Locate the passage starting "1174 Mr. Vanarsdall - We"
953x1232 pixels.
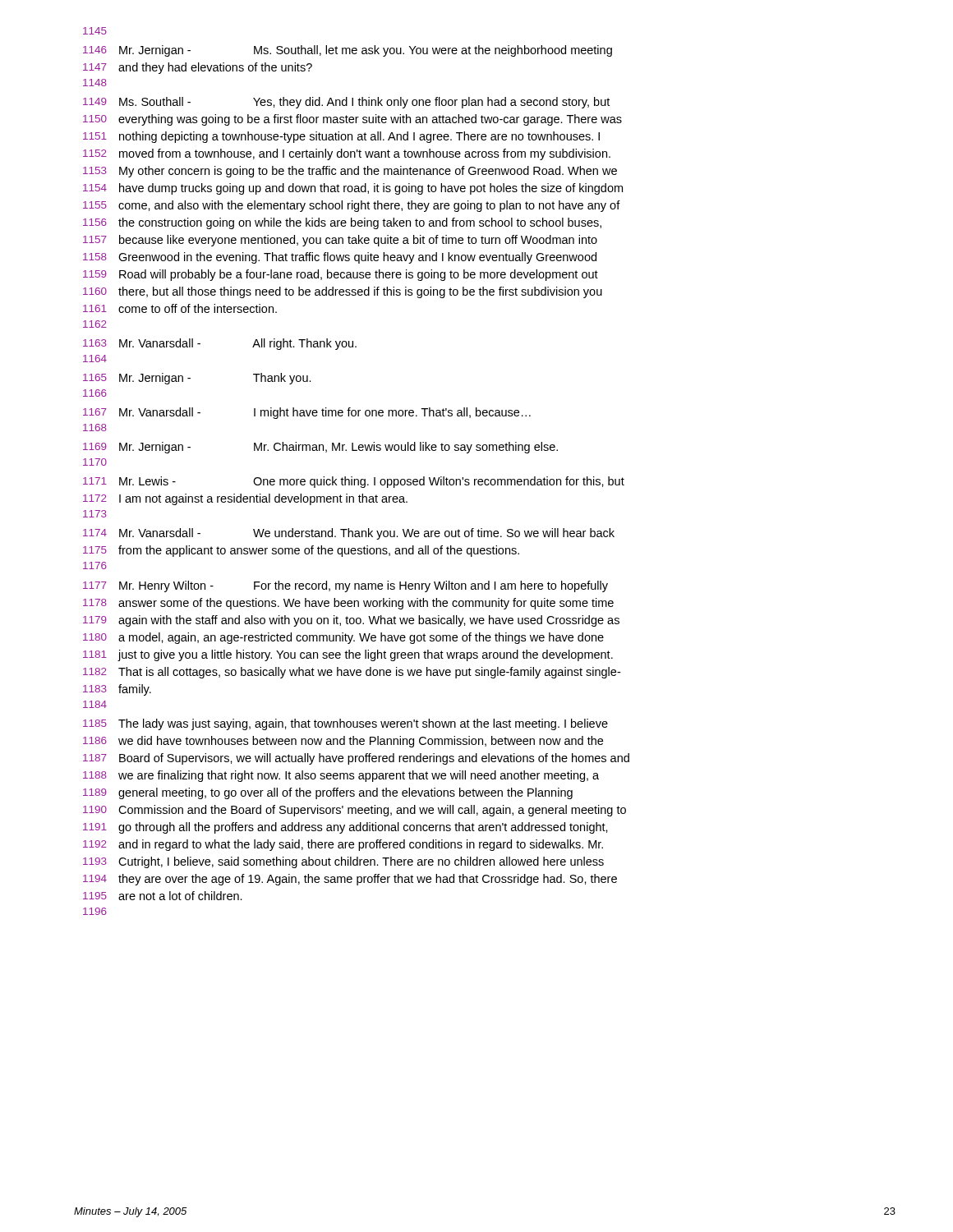pos(485,542)
